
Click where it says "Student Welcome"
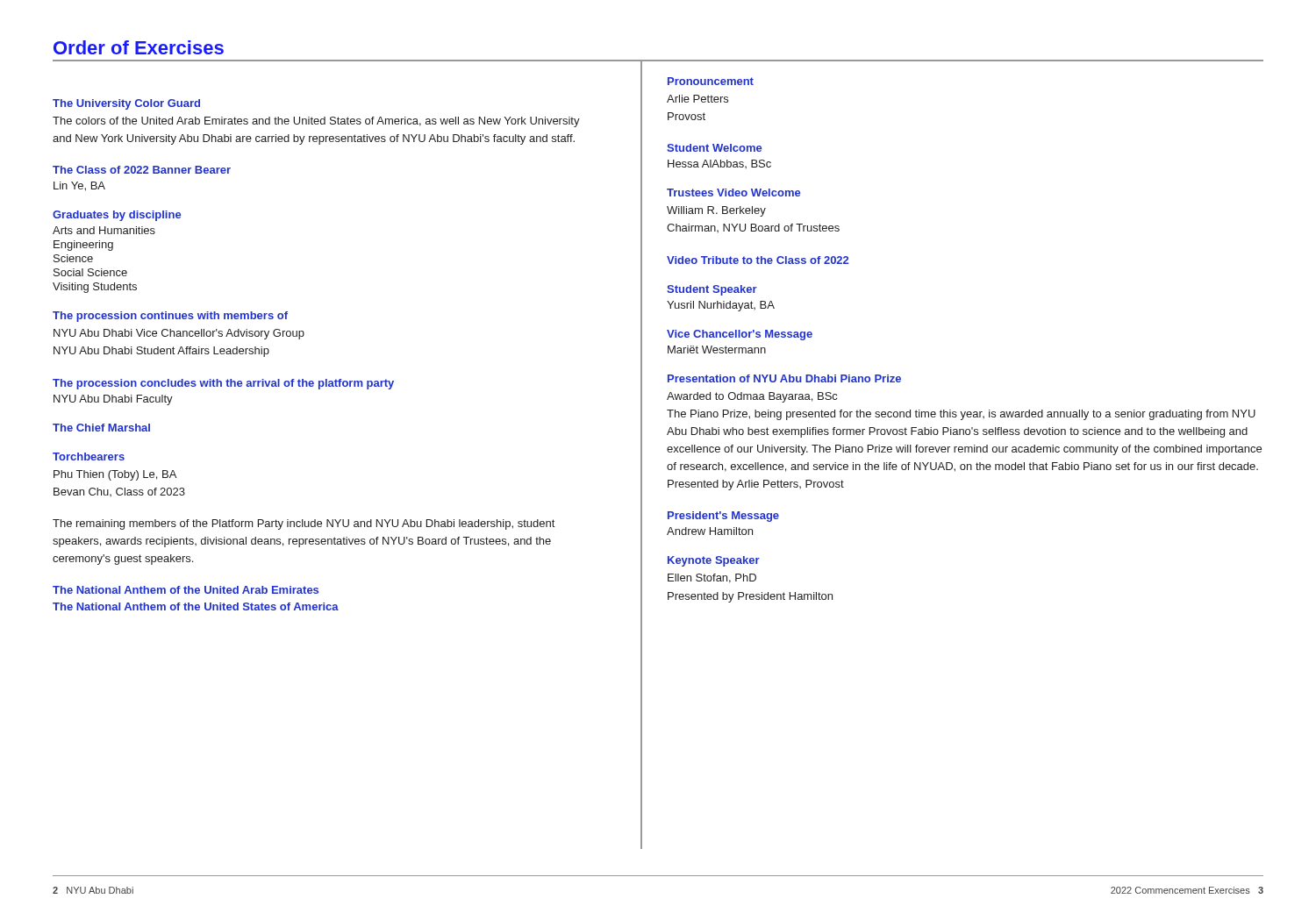pos(715,148)
